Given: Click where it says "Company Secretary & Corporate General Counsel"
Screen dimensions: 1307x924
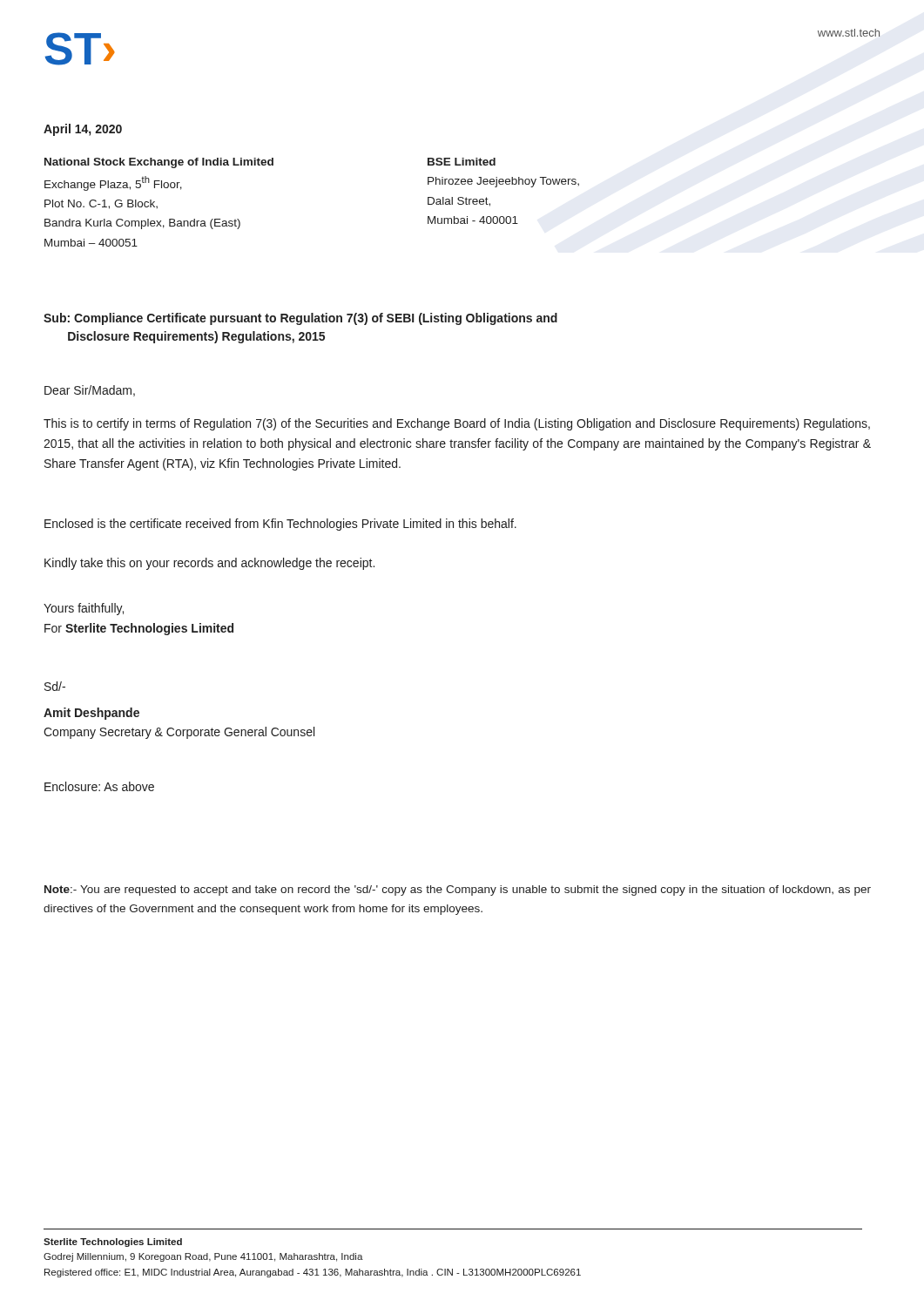Looking at the screenshot, I should pyautogui.click(x=179, y=732).
